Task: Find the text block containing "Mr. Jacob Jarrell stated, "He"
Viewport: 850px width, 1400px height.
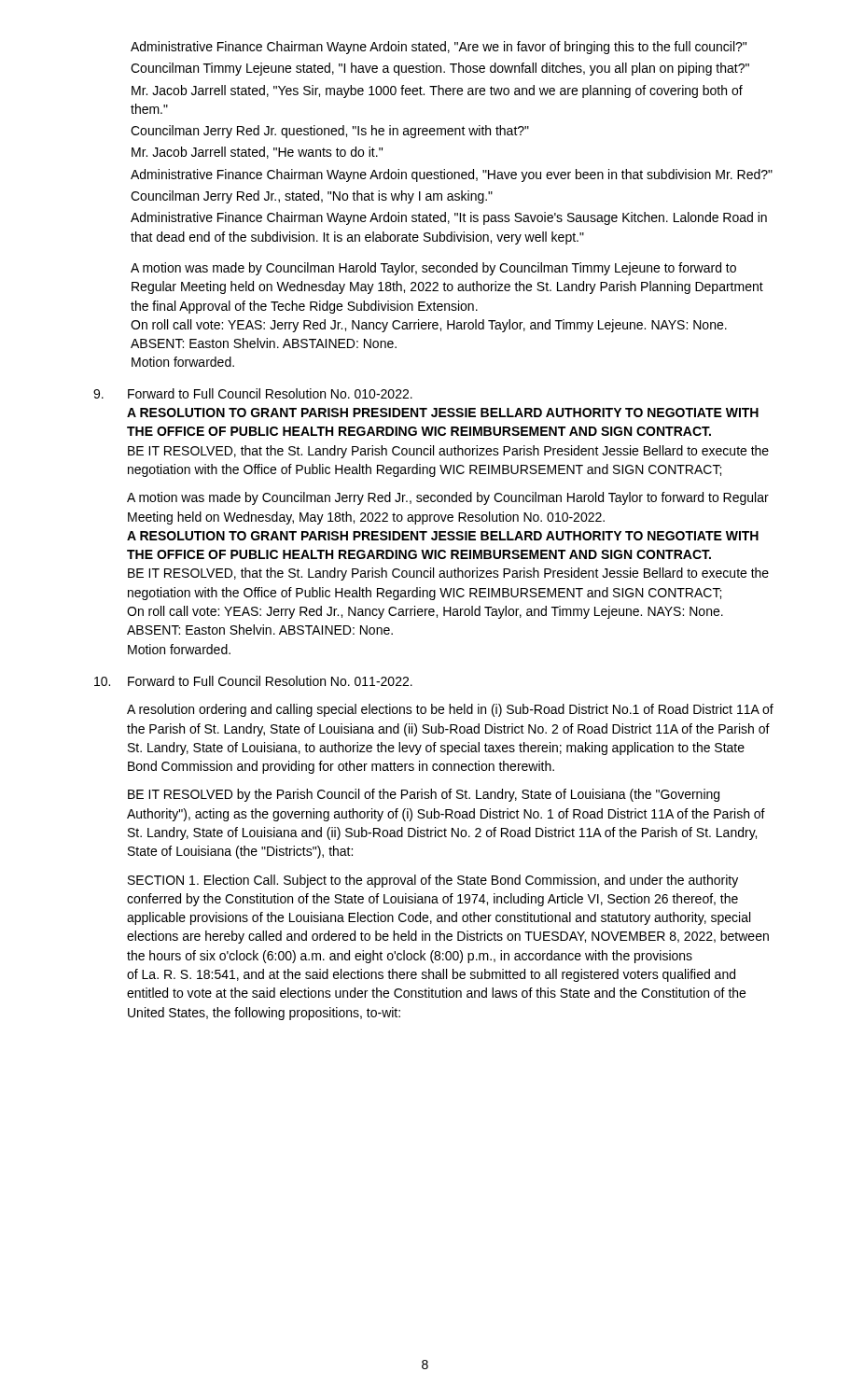Action: pyautogui.click(x=257, y=153)
